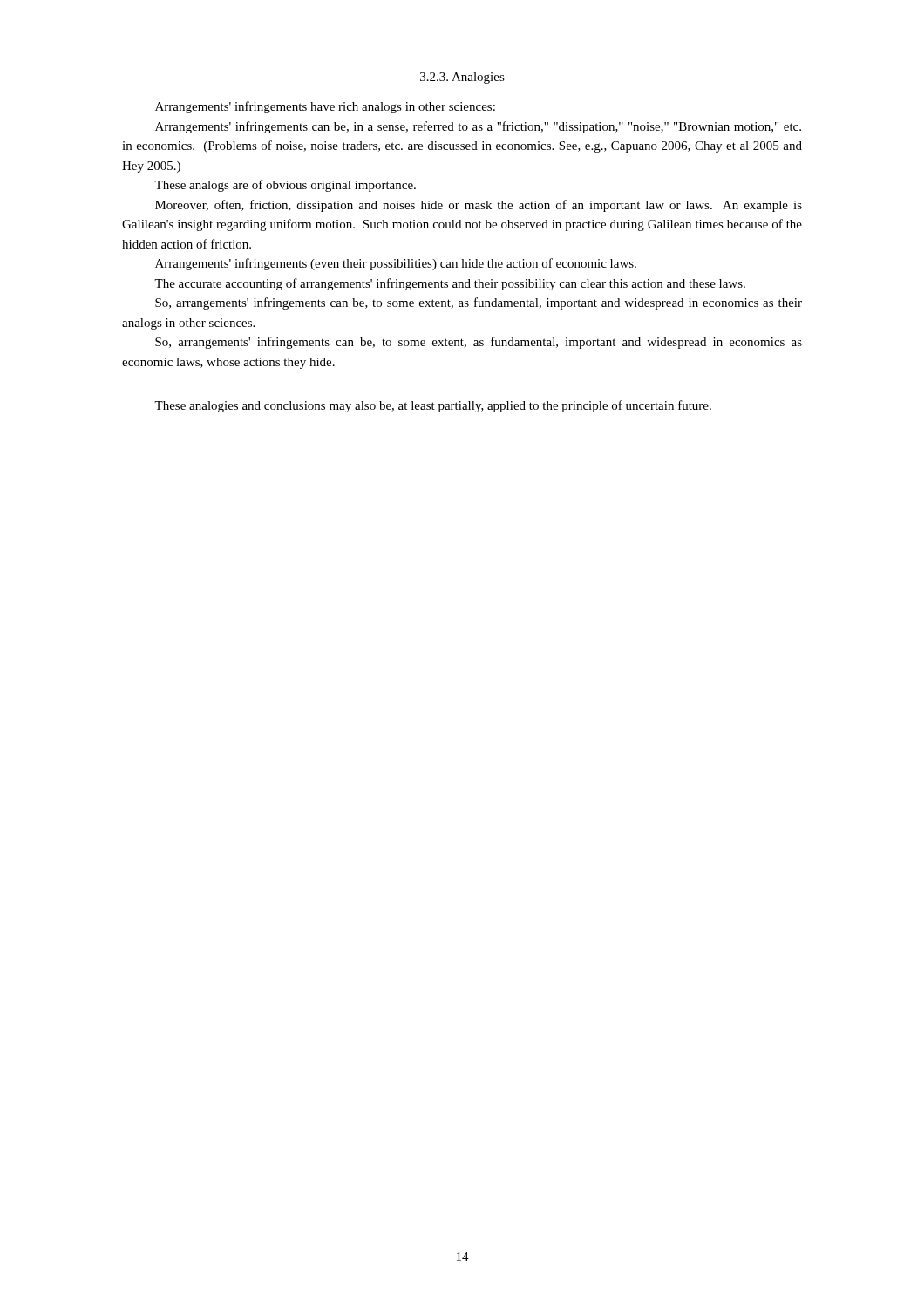924x1308 pixels.
Task: Click on the text block starting "Arrangements' infringements have rich"
Action: [462, 234]
